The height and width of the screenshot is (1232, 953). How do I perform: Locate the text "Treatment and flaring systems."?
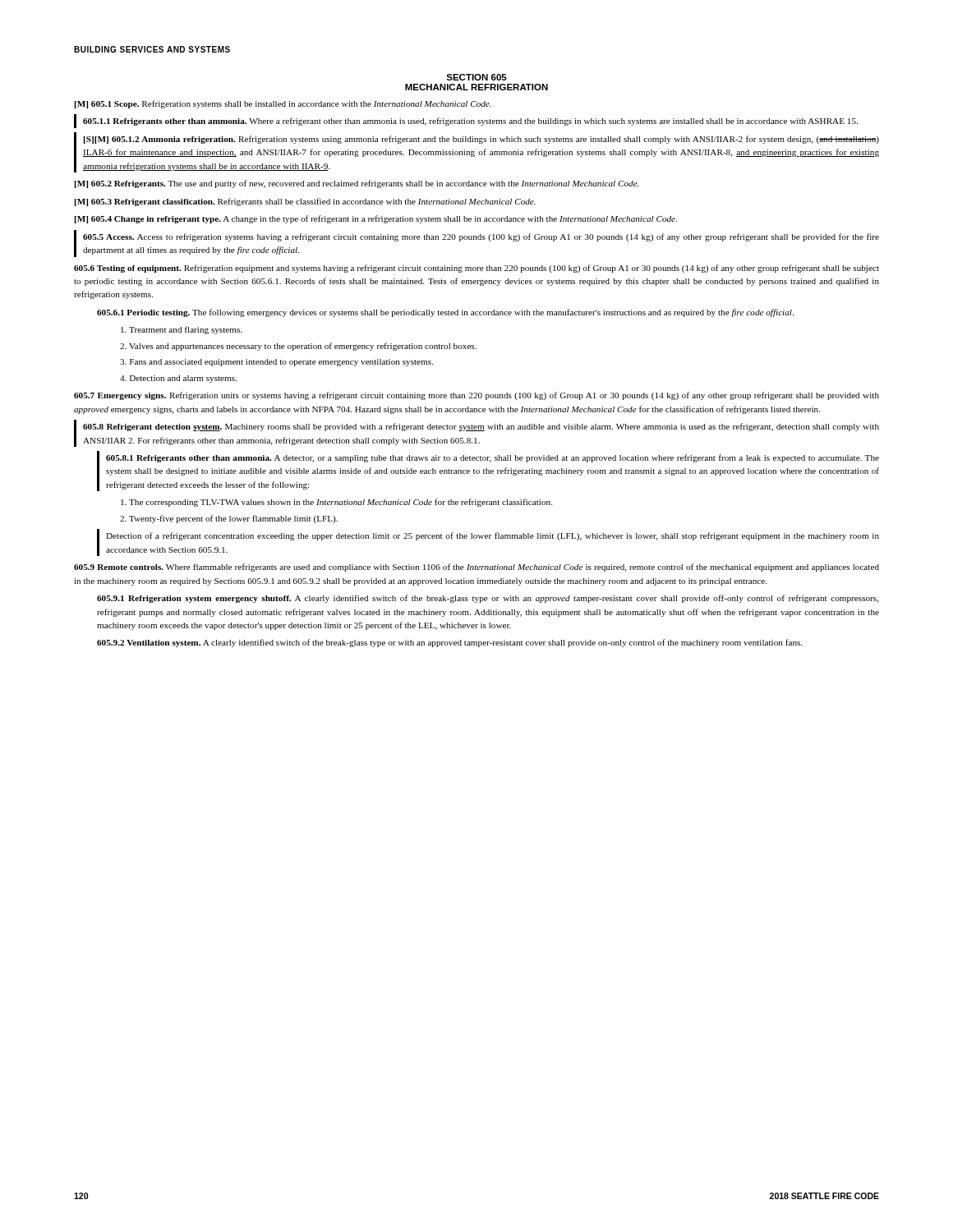[181, 330]
